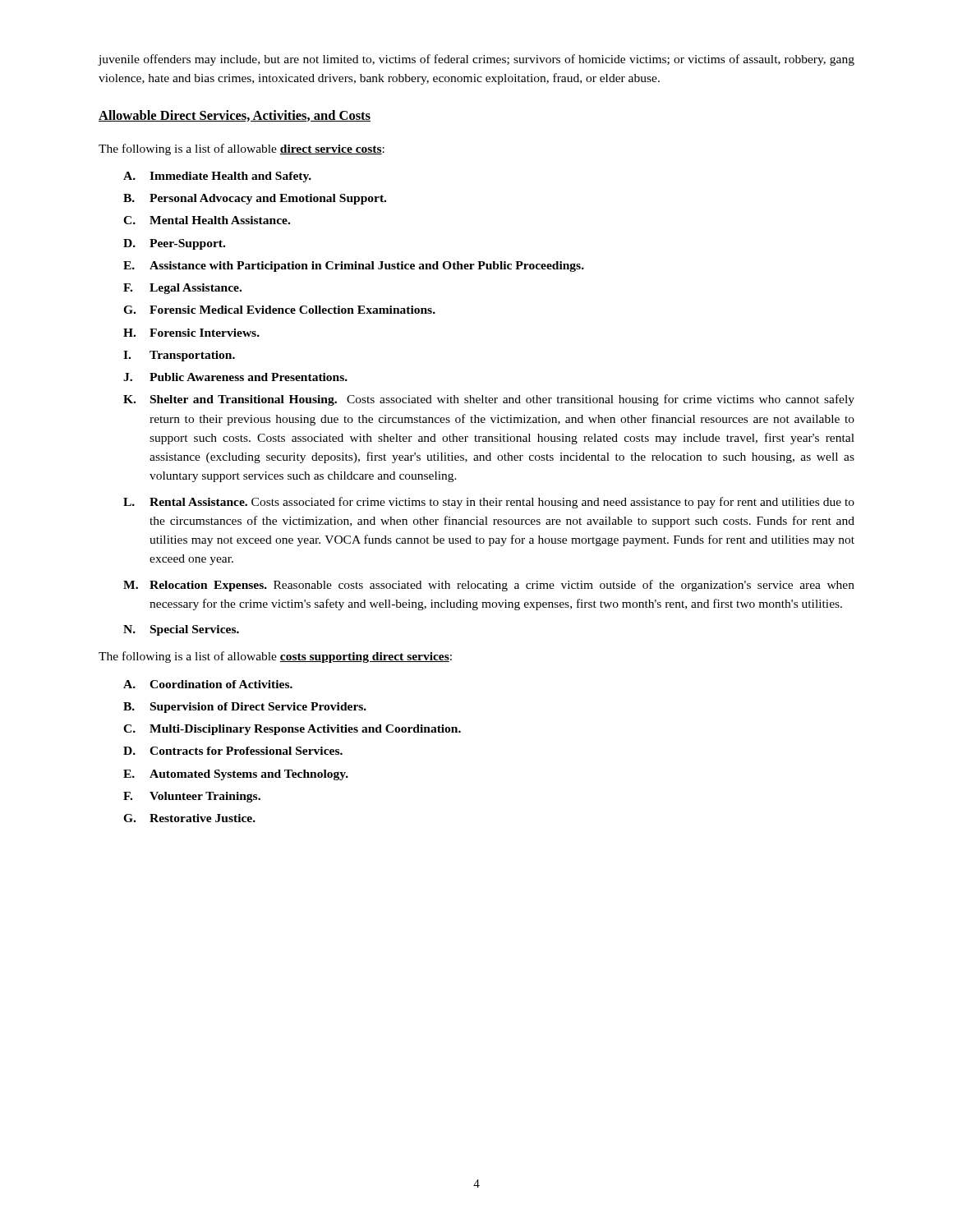Point to the block beginning "E. Assistance with Participation in Criminal"
This screenshot has height=1232, width=953.
tap(489, 265)
